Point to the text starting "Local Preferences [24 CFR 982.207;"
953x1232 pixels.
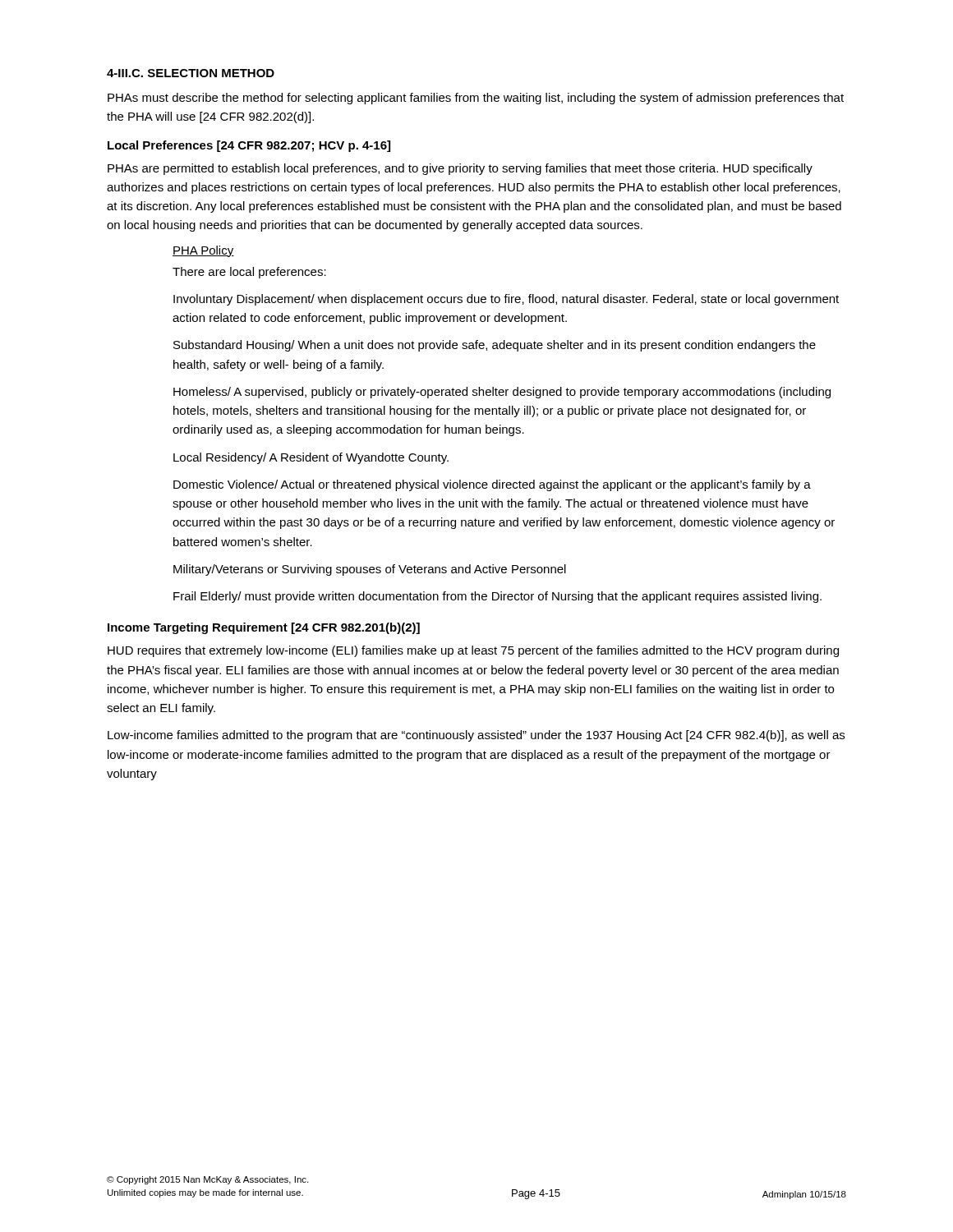249,145
